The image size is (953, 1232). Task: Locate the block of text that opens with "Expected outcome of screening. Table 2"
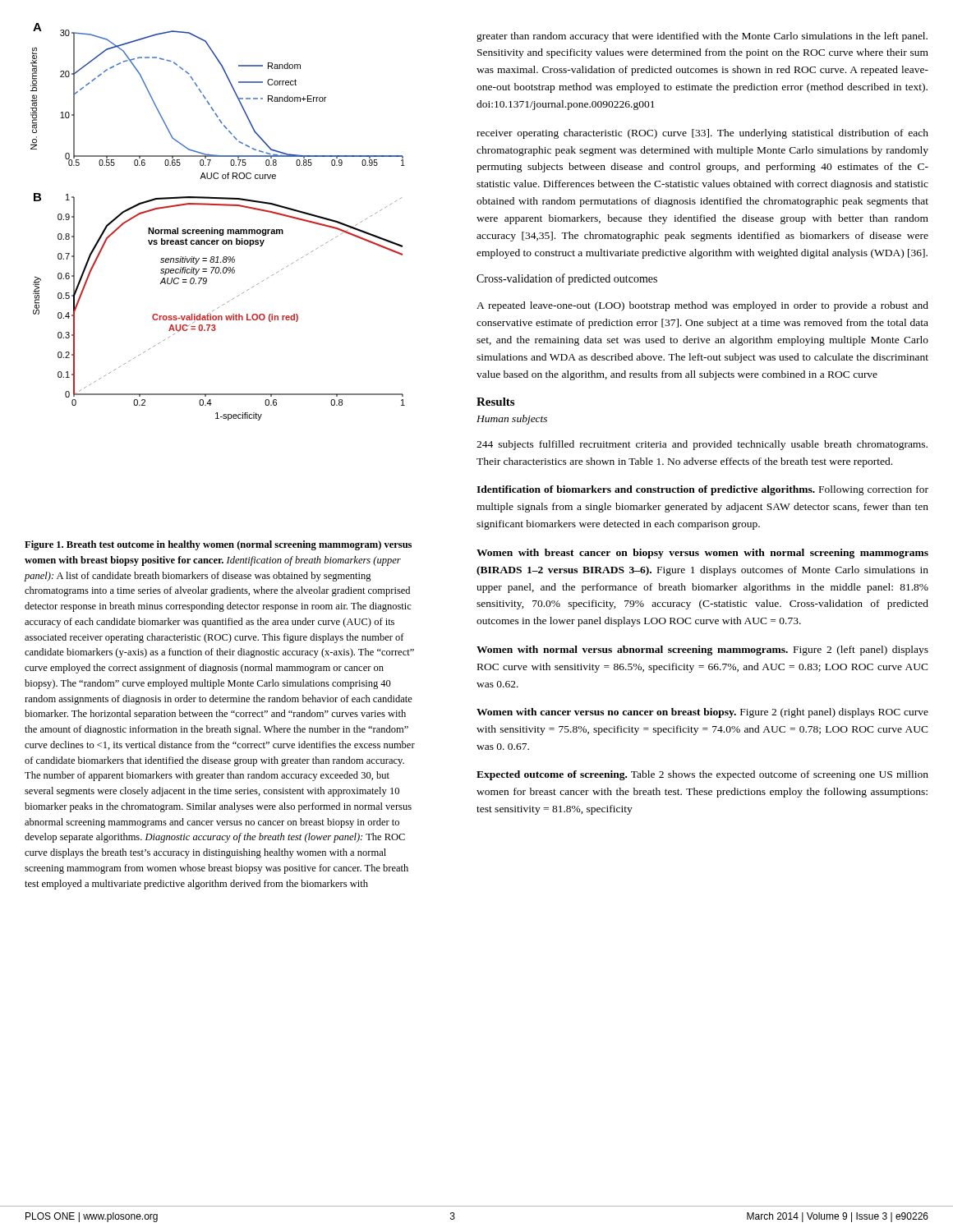pos(702,792)
